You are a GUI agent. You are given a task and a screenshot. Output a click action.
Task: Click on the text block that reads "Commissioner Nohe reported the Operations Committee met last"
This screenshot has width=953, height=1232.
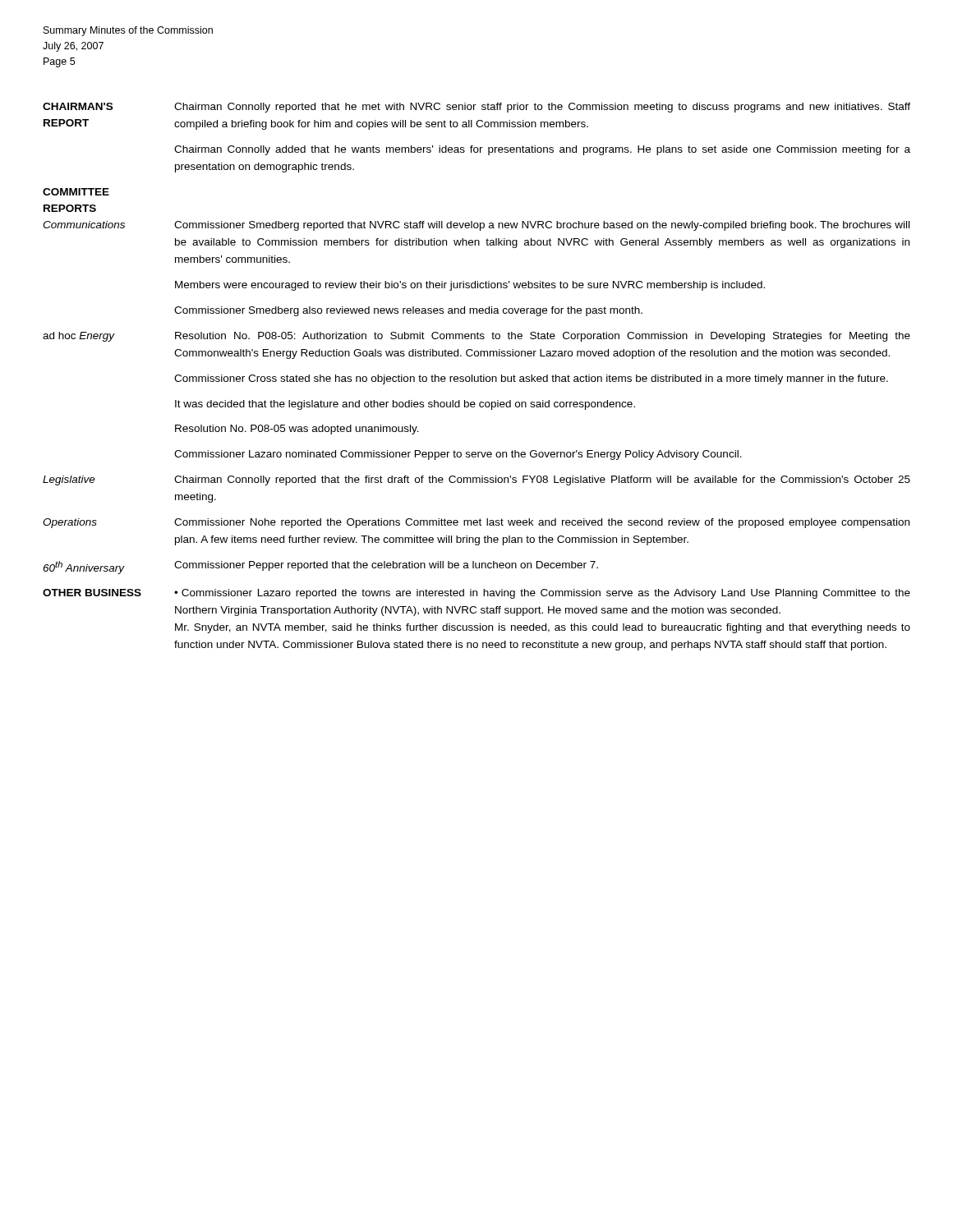[x=542, y=531]
